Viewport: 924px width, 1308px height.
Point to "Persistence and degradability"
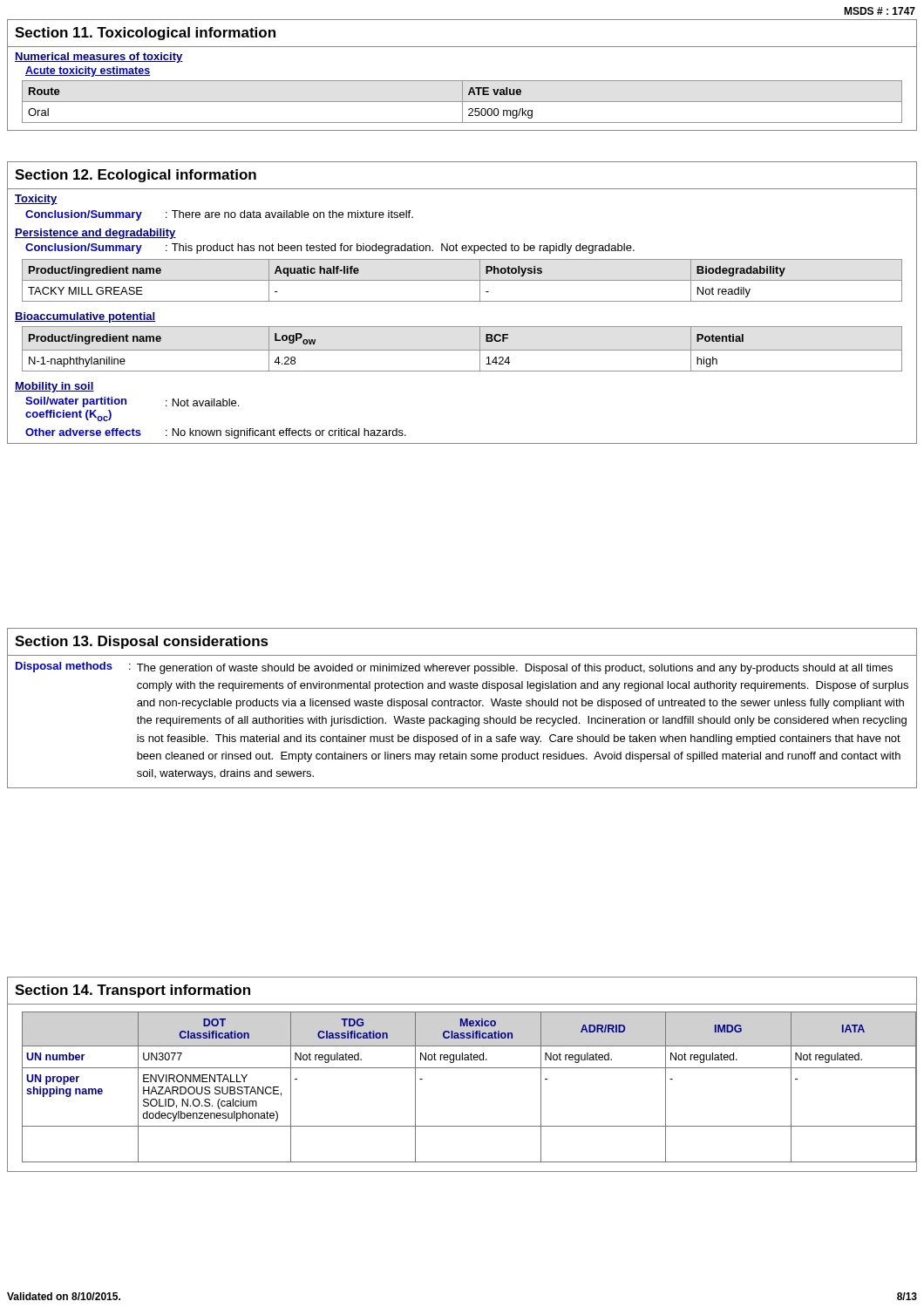pos(95,232)
